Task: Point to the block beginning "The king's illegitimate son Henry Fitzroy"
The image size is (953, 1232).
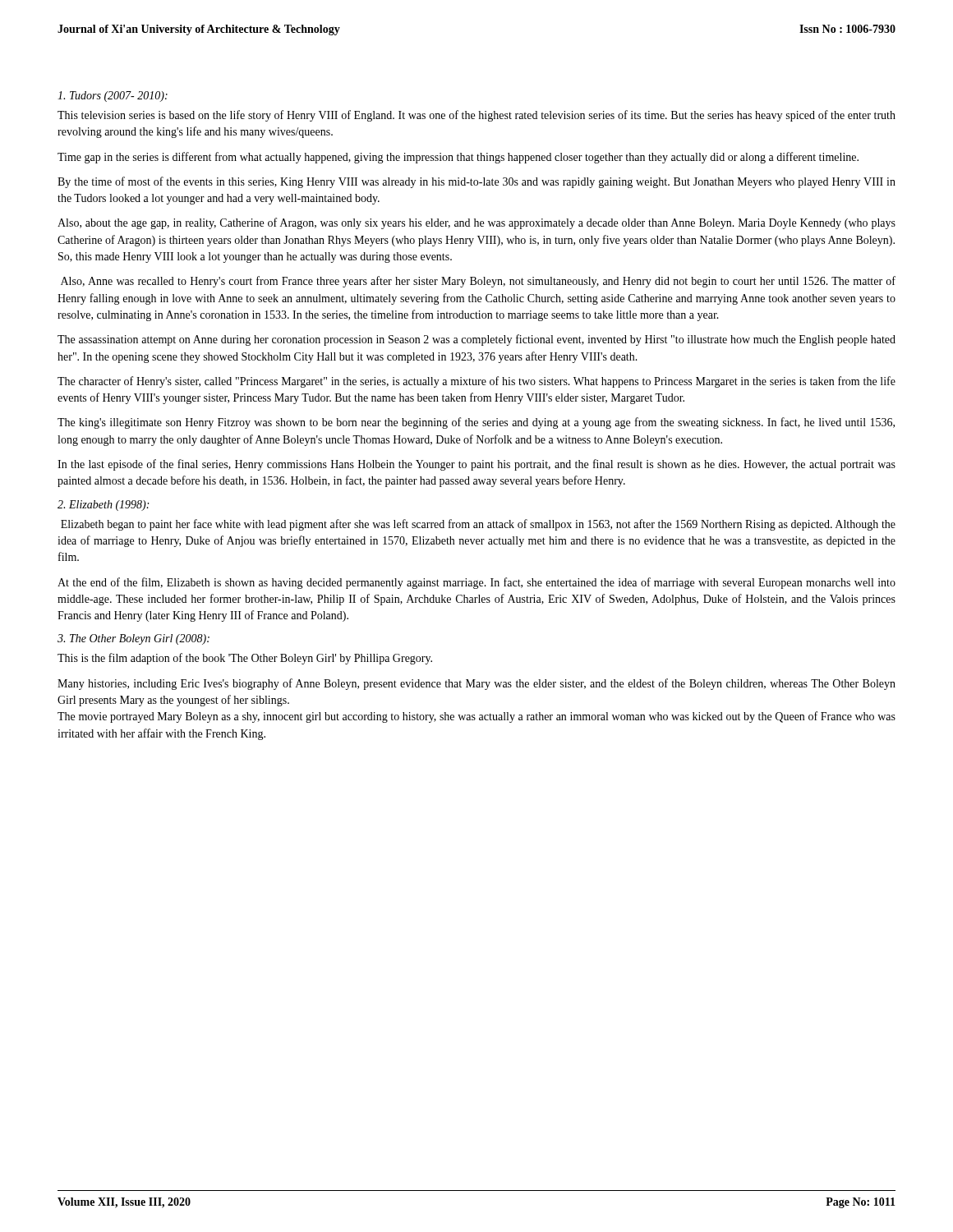Action: pos(476,431)
